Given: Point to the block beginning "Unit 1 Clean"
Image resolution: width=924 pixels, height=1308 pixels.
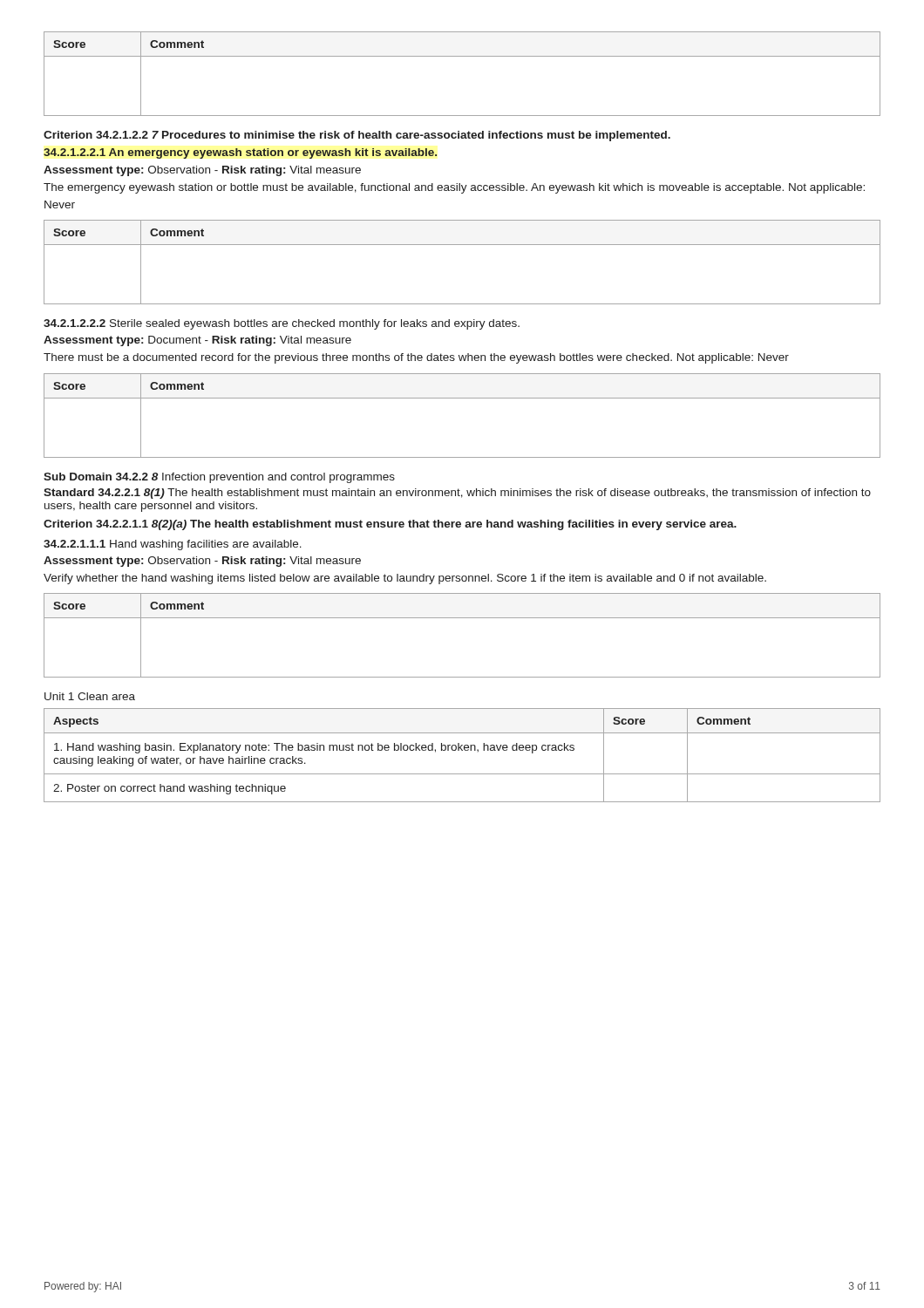Looking at the screenshot, I should click(x=89, y=697).
